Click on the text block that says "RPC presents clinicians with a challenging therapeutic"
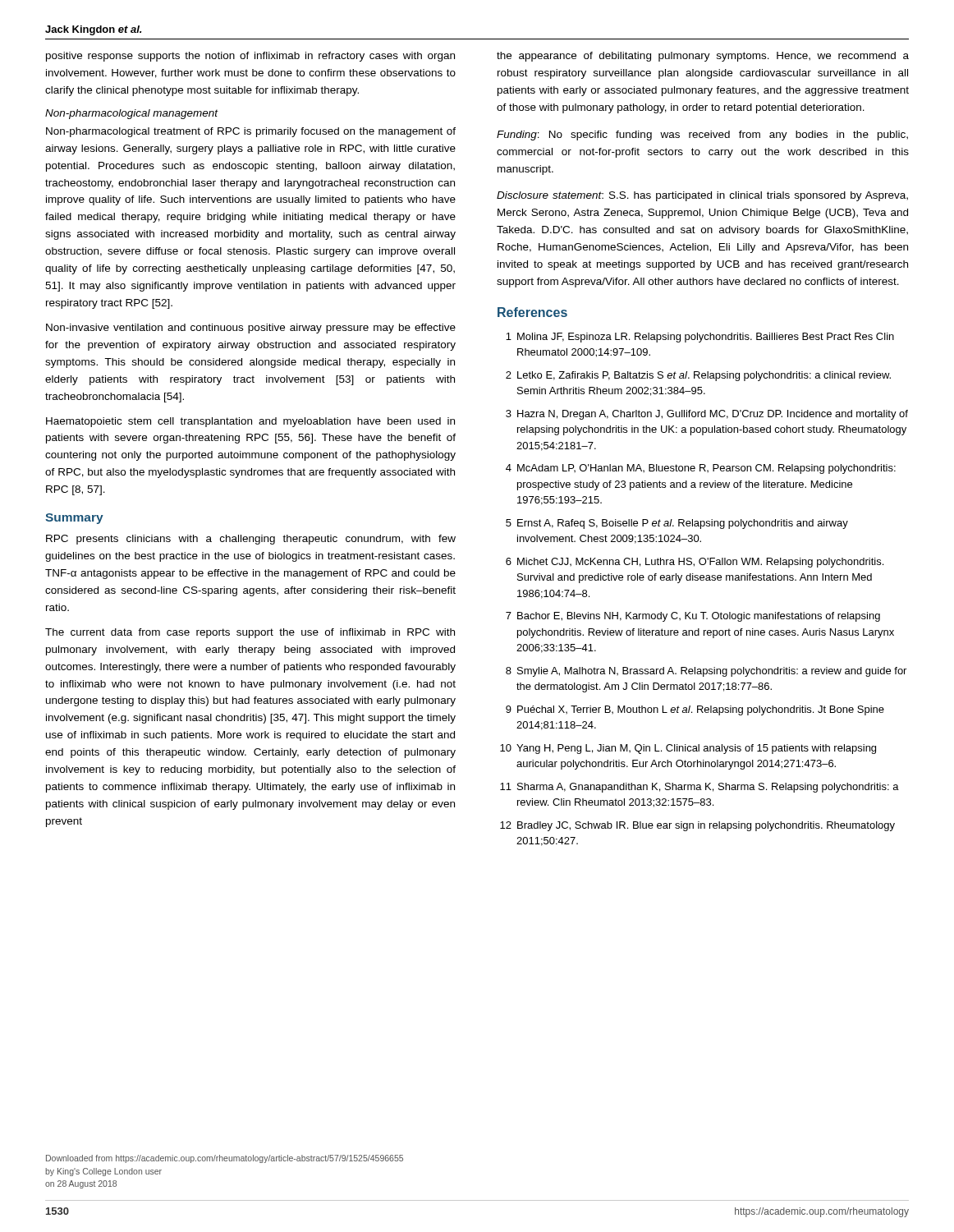Screen dimensions: 1232x954 click(250, 573)
